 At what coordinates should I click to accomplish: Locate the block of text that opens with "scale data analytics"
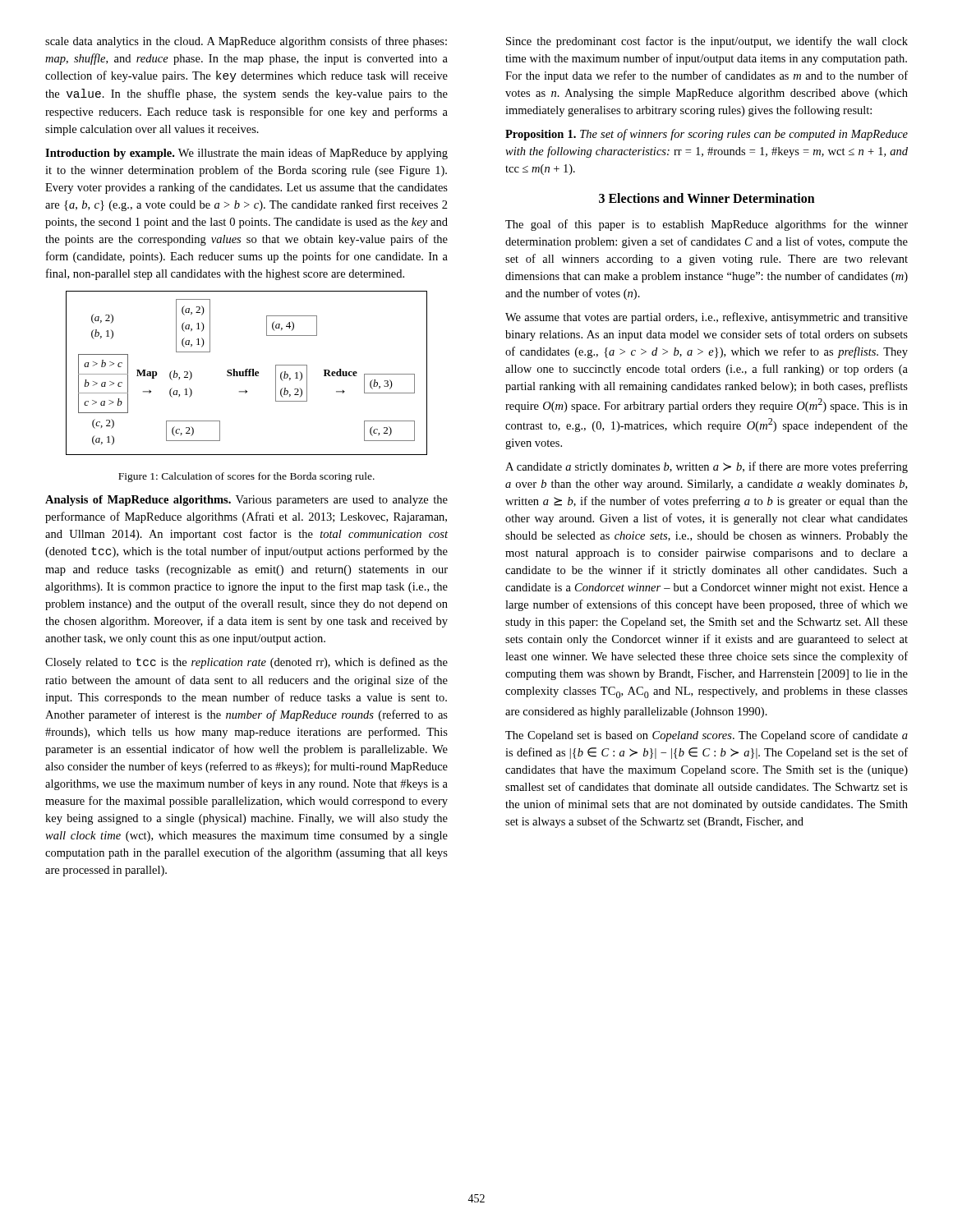(246, 86)
